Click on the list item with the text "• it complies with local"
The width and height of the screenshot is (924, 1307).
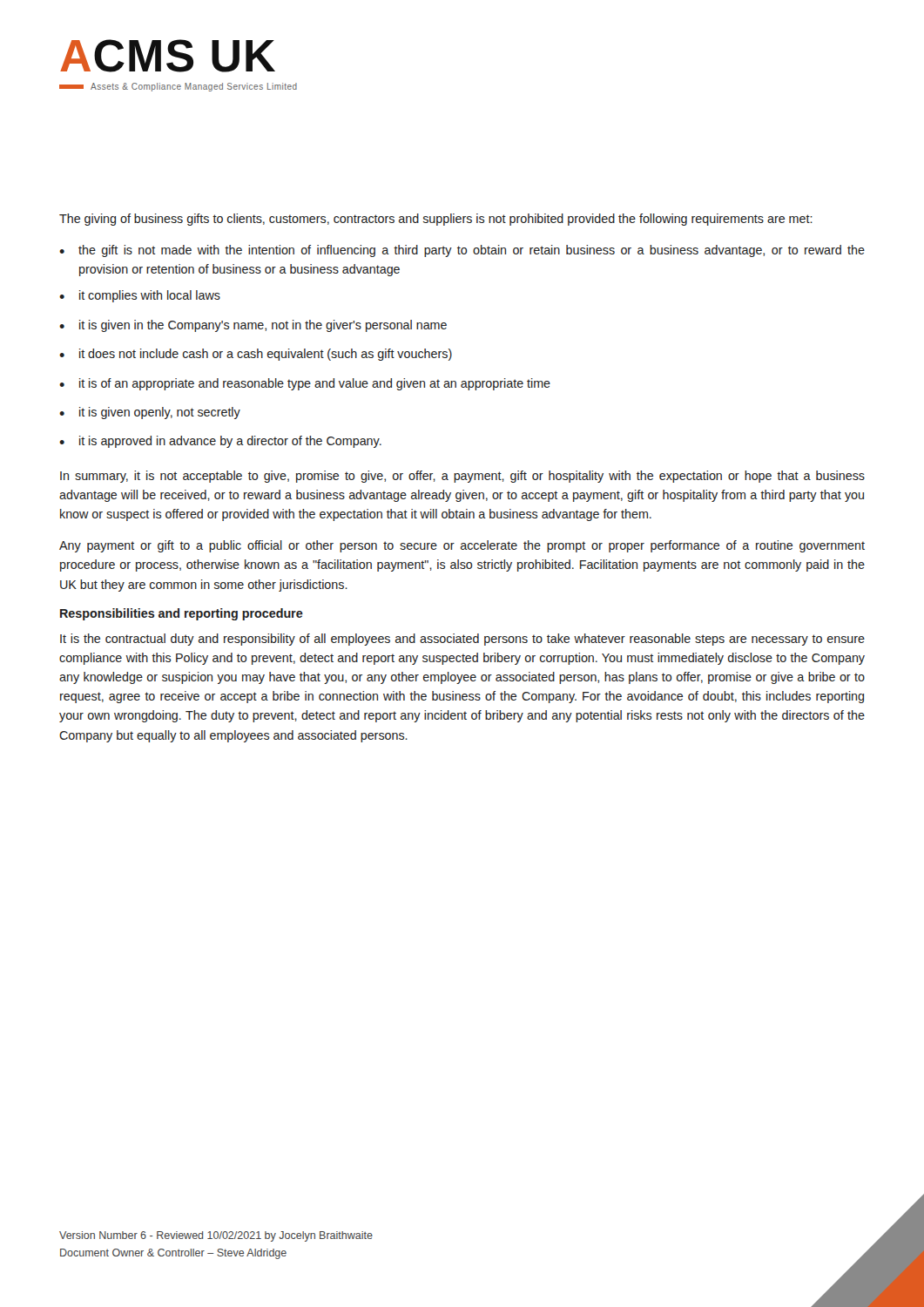coord(140,296)
